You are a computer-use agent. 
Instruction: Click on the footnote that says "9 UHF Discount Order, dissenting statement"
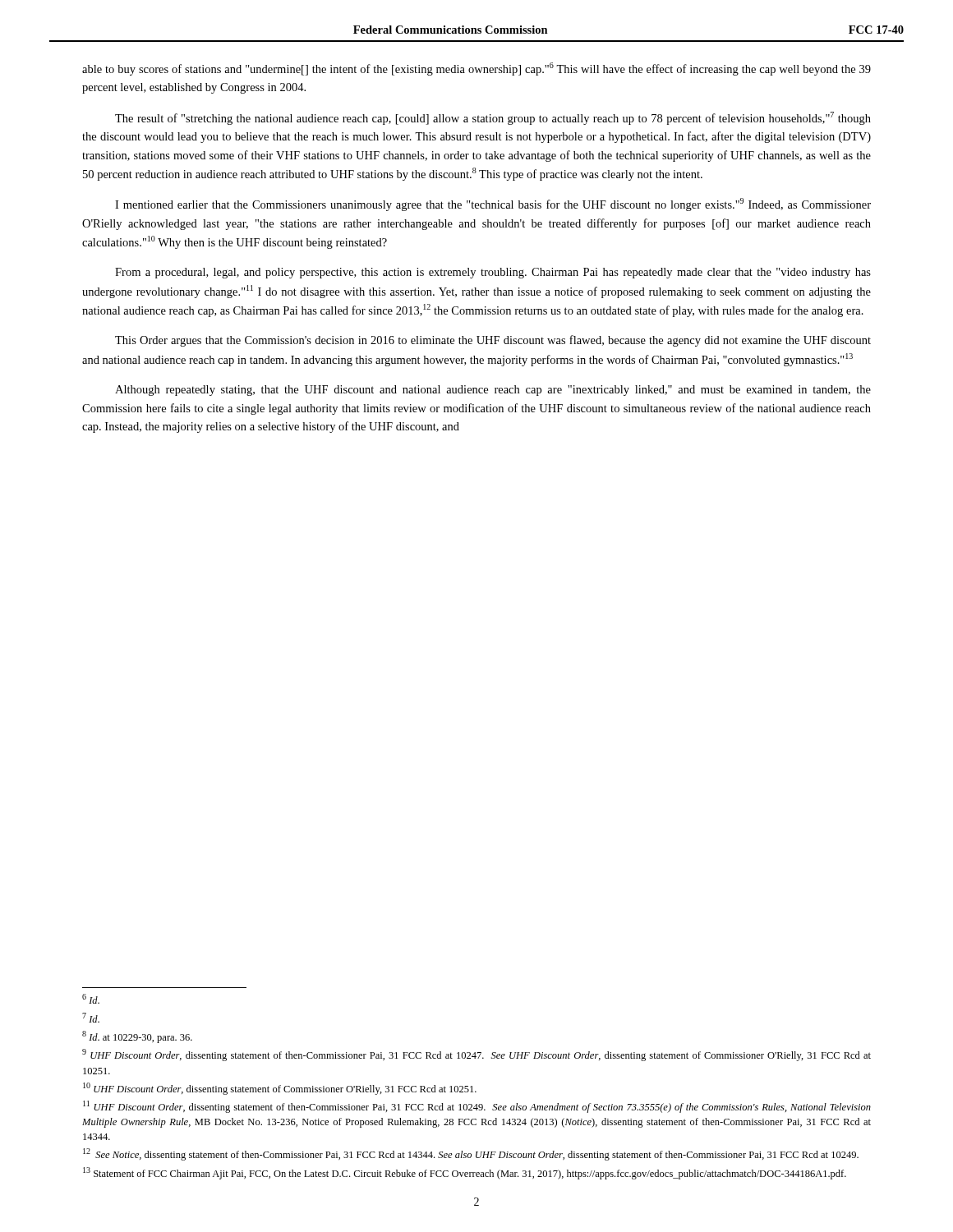tap(476, 1062)
